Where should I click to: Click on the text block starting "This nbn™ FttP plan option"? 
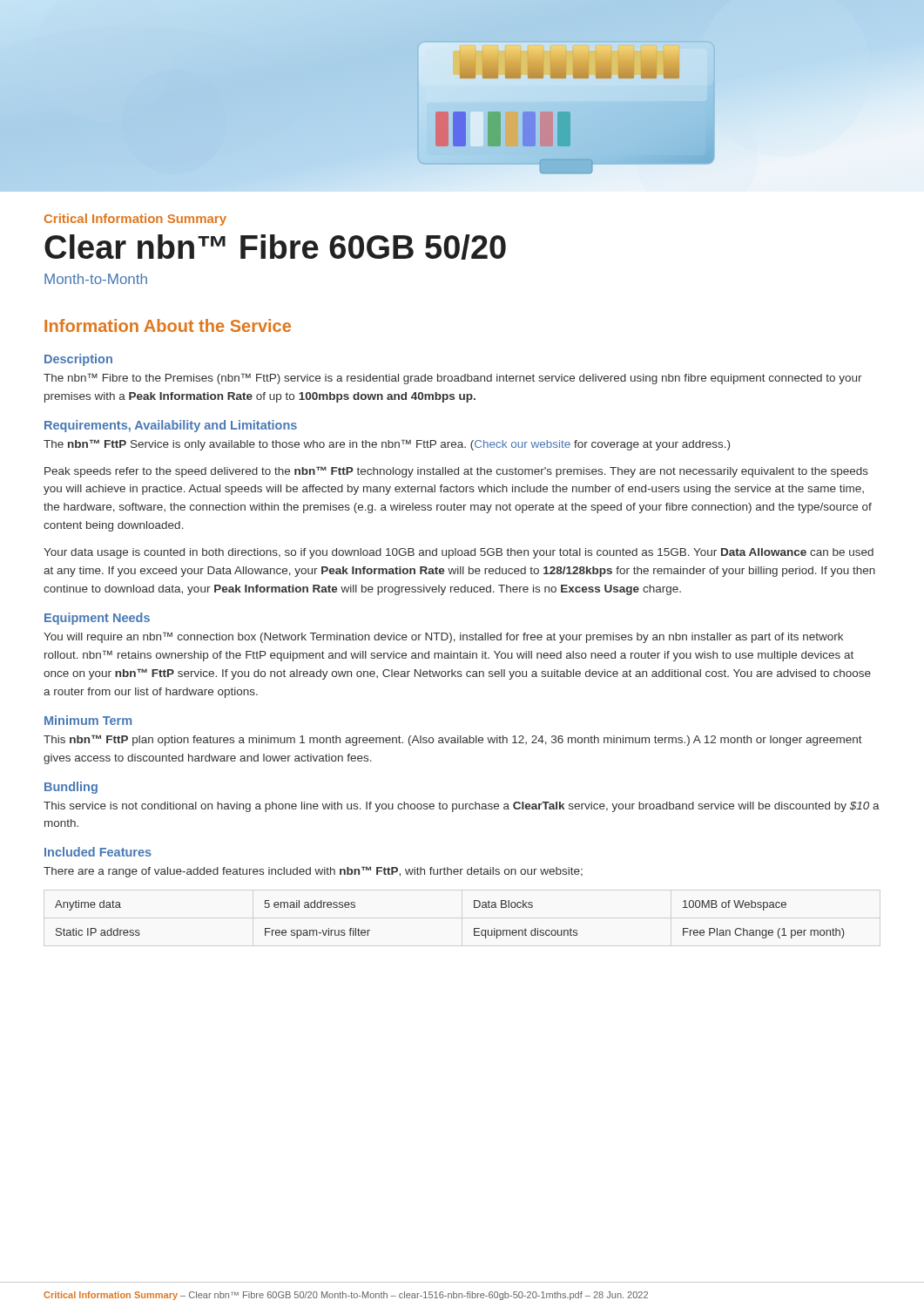click(x=462, y=749)
